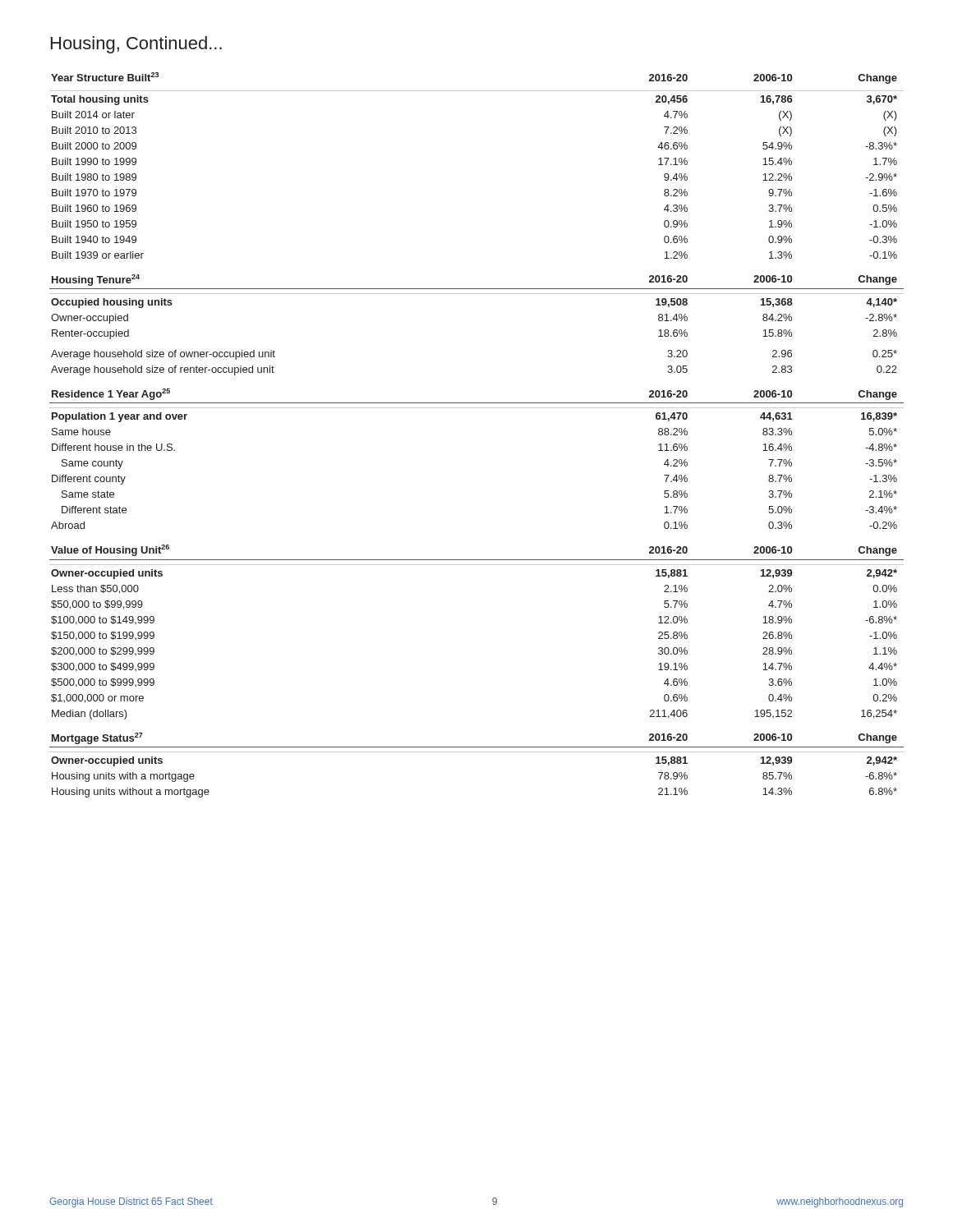Screen dimensions: 1232x953
Task: Select the table that reads "$50,000 to $99,999"
Action: 476,631
